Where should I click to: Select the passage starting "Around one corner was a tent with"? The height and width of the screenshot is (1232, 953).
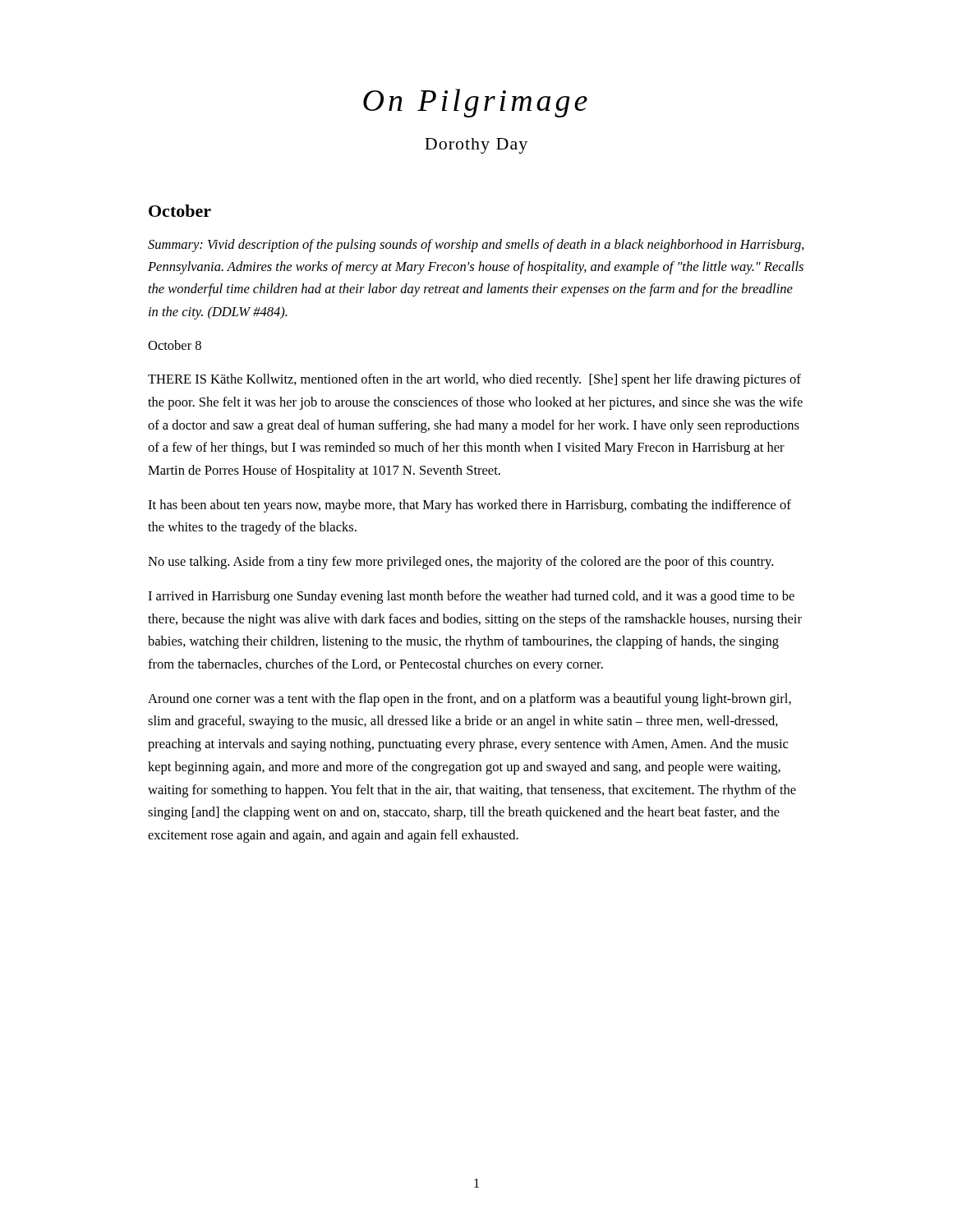coord(472,767)
